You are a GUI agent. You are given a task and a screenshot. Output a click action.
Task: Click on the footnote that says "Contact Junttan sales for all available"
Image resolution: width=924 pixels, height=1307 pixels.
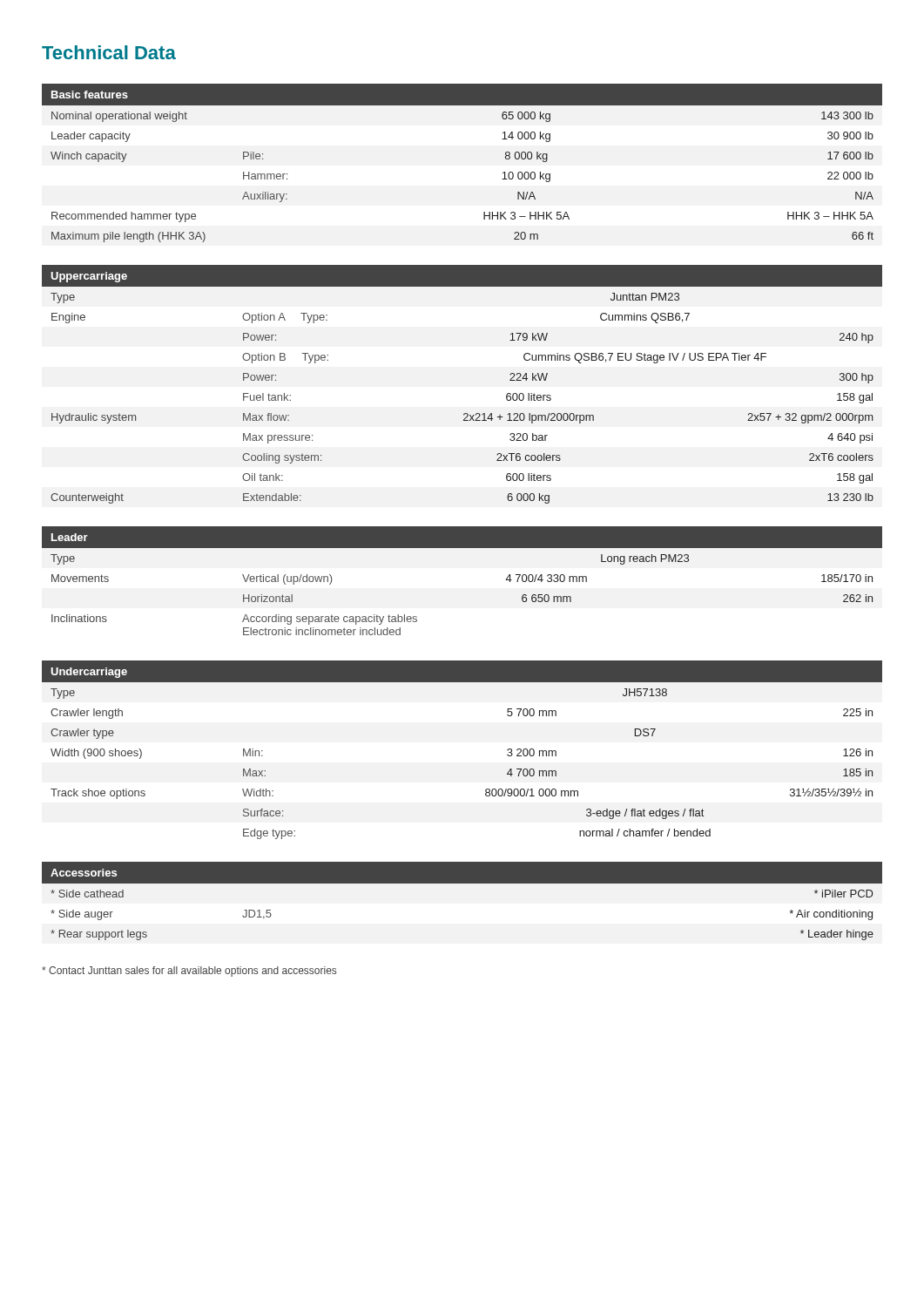click(189, 971)
